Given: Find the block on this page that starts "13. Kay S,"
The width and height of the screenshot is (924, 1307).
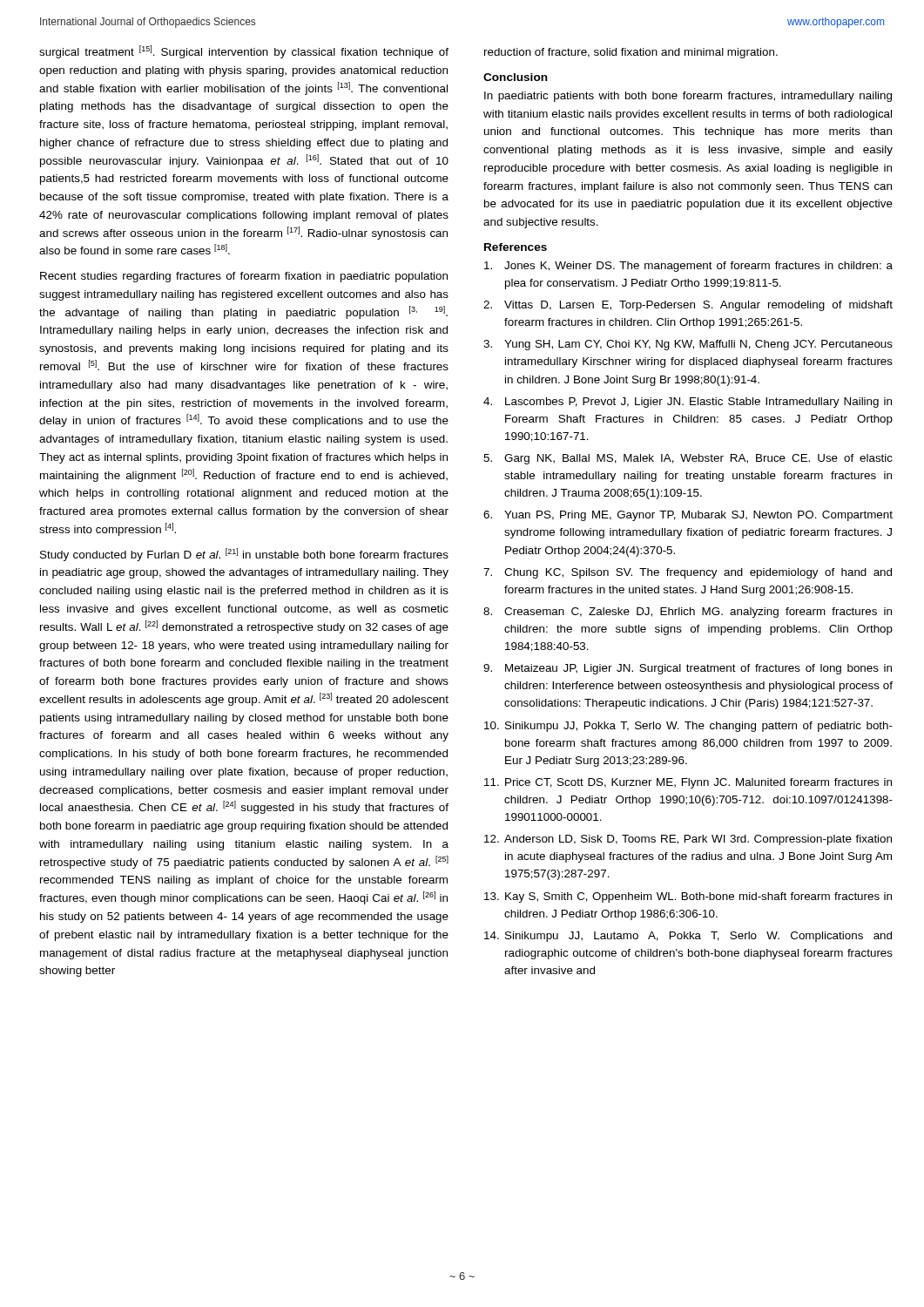Looking at the screenshot, I should (688, 905).
